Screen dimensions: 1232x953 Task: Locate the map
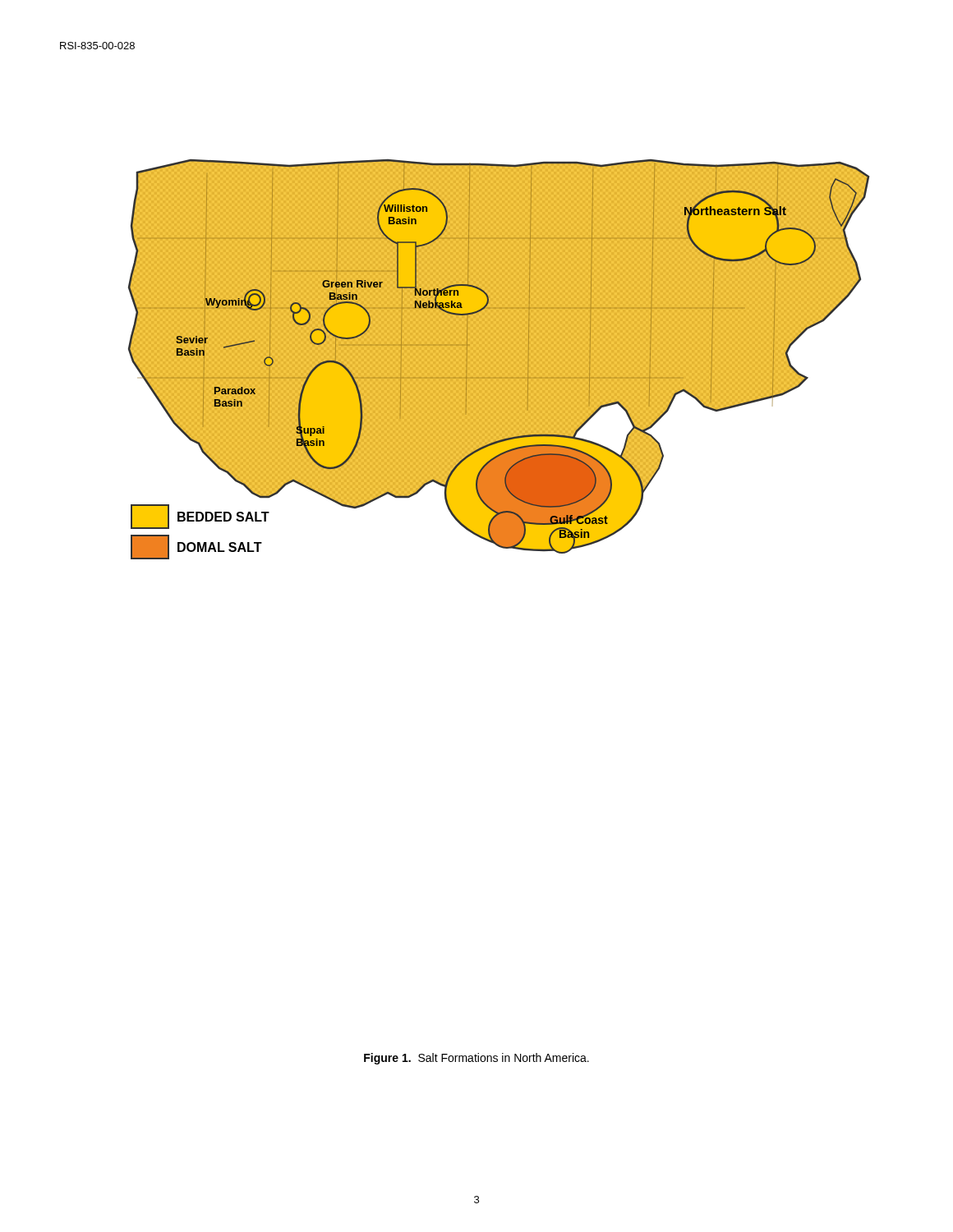476,386
